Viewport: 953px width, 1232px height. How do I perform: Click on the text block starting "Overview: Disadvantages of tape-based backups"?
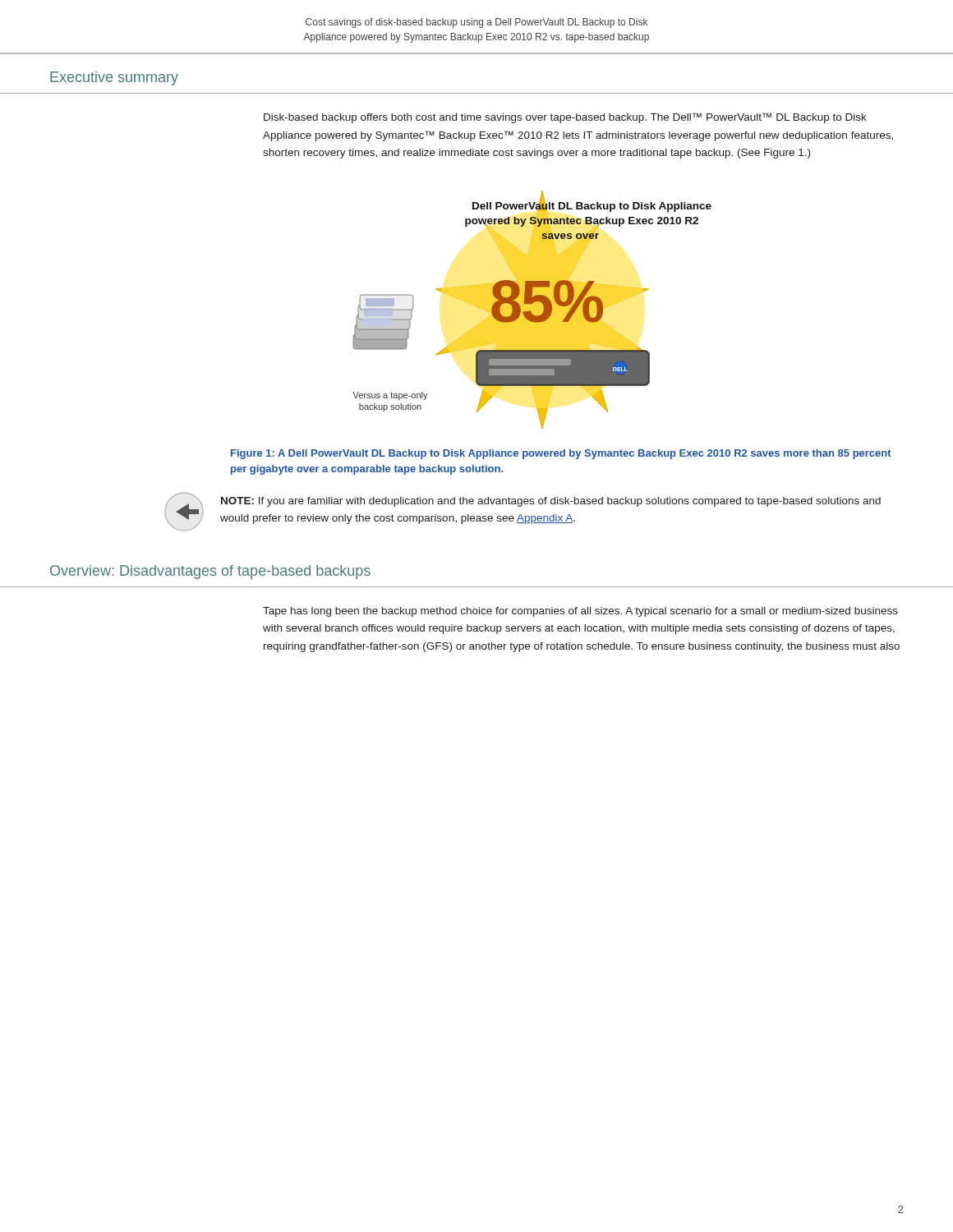click(210, 571)
